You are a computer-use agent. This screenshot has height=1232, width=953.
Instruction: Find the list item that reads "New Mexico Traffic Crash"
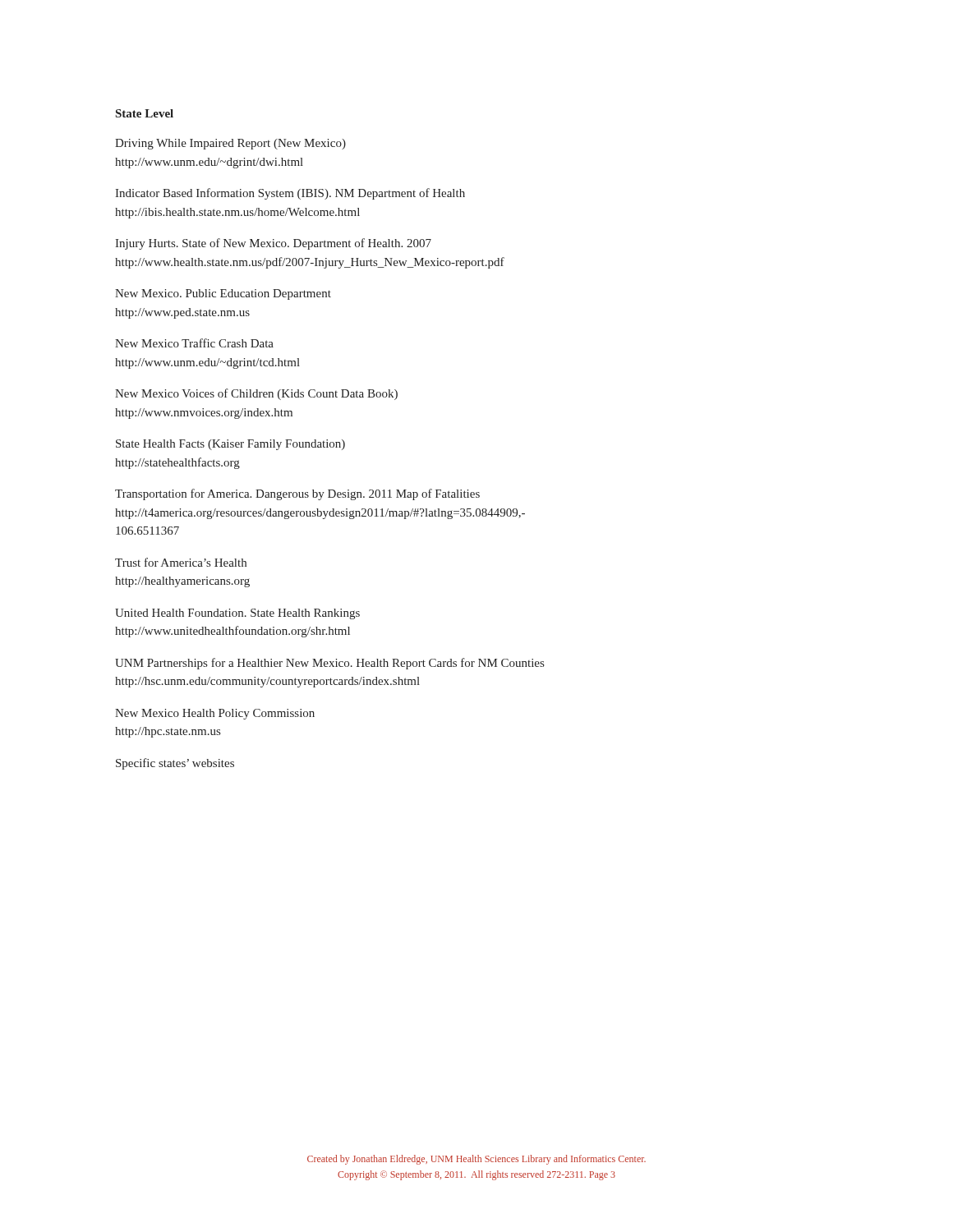[x=207, y=353]
